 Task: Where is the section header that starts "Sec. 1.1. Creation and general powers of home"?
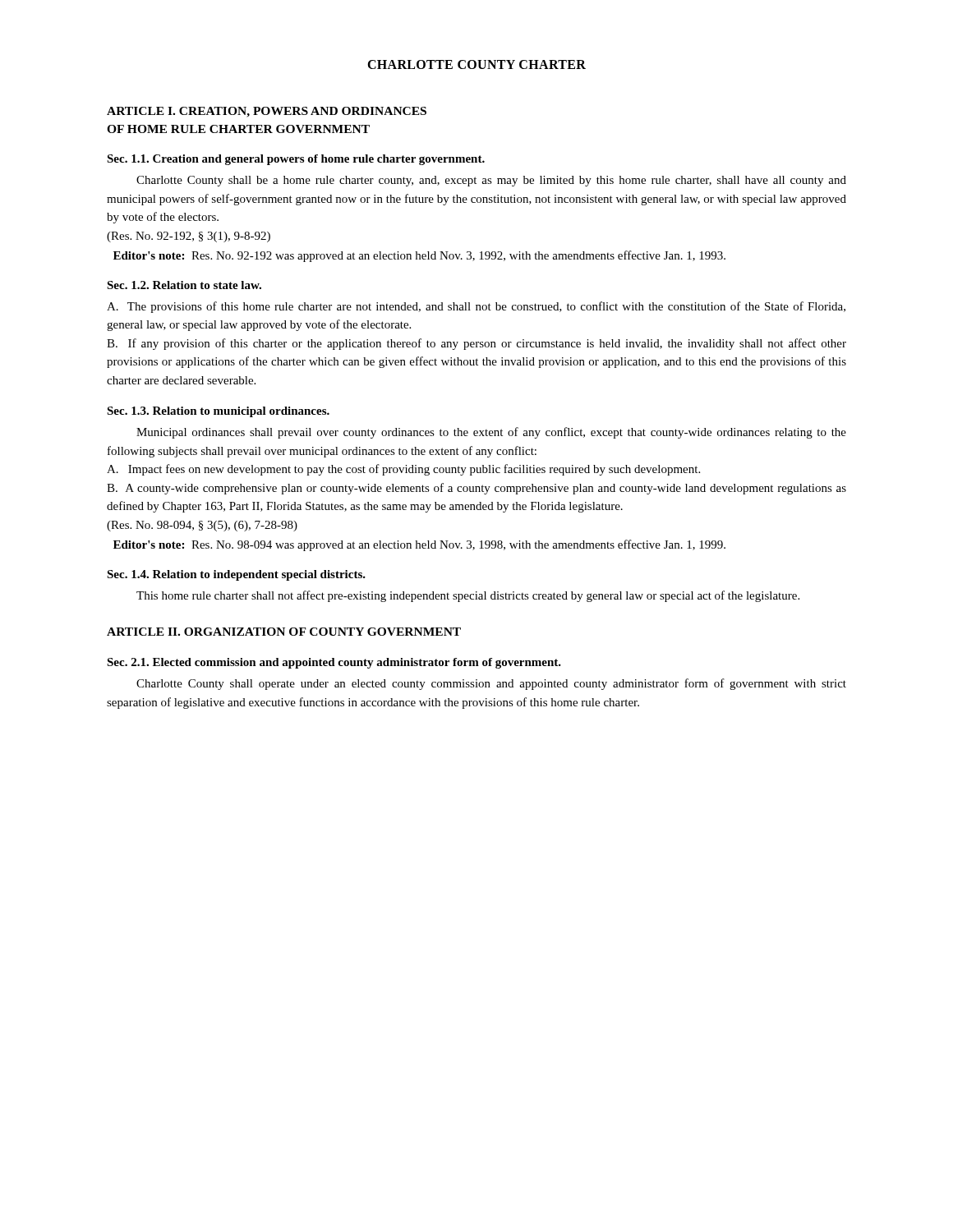[296, 159]
